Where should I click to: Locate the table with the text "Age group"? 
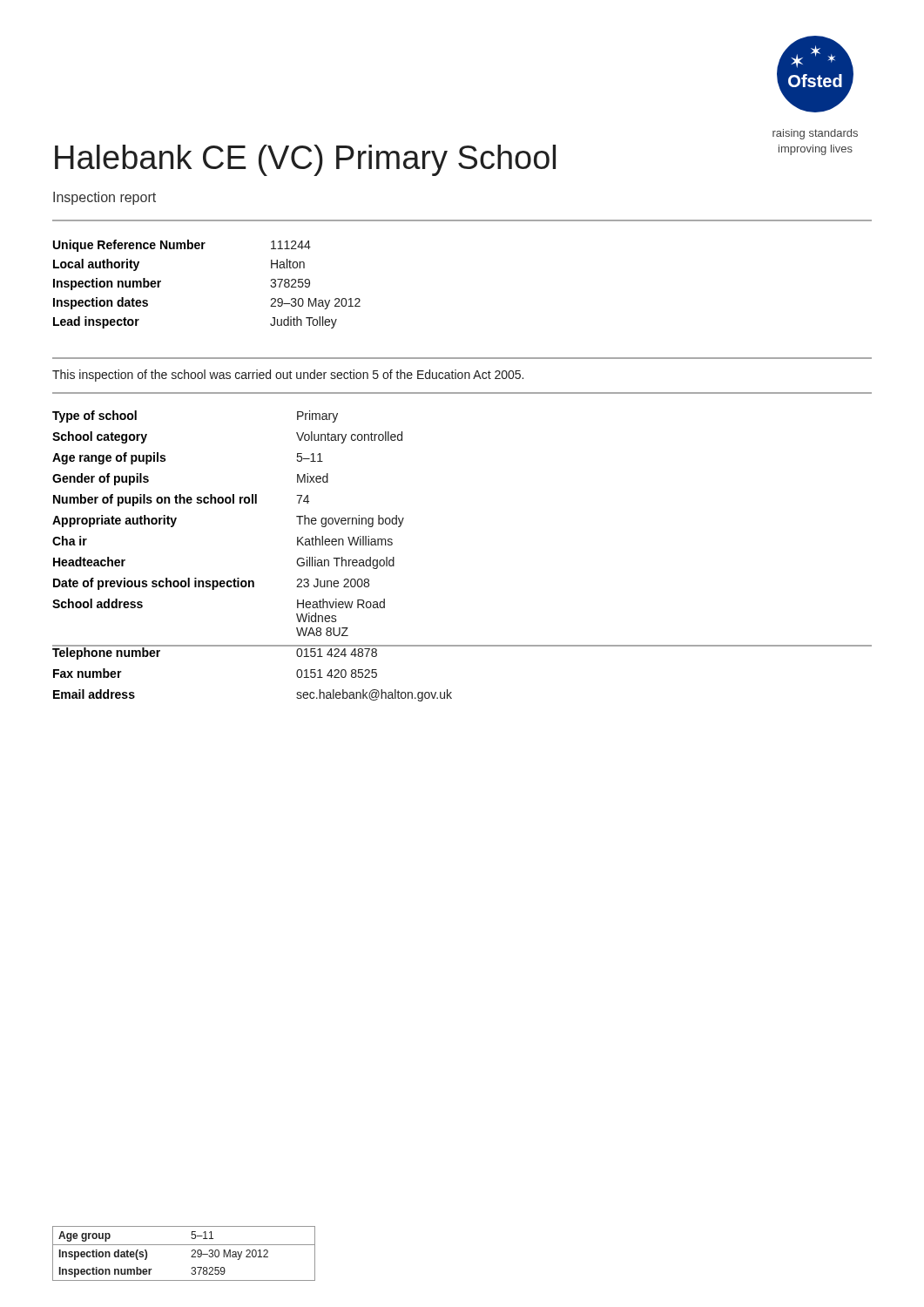coord(184,1253)
